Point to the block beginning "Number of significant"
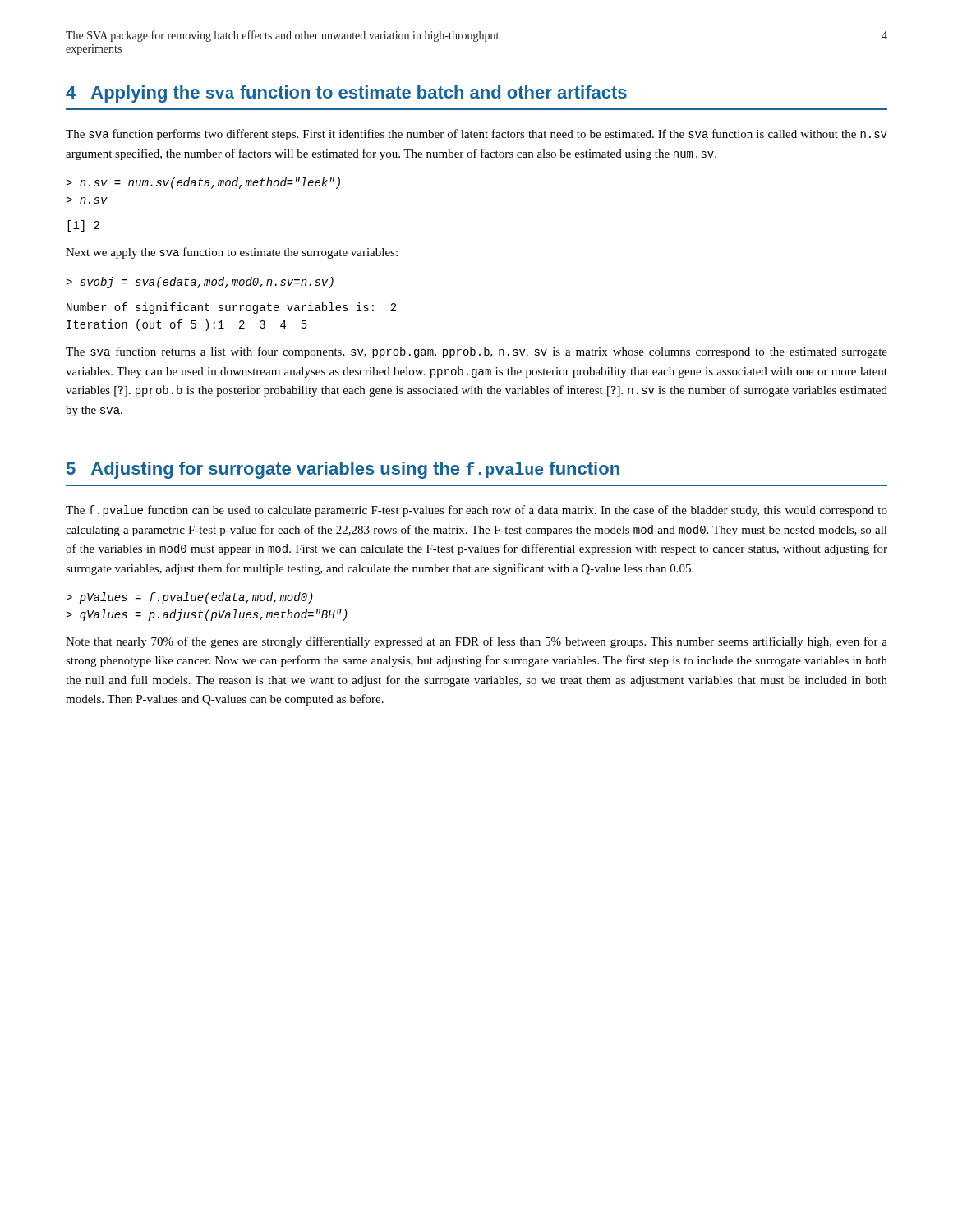 [x=231, y=308]
